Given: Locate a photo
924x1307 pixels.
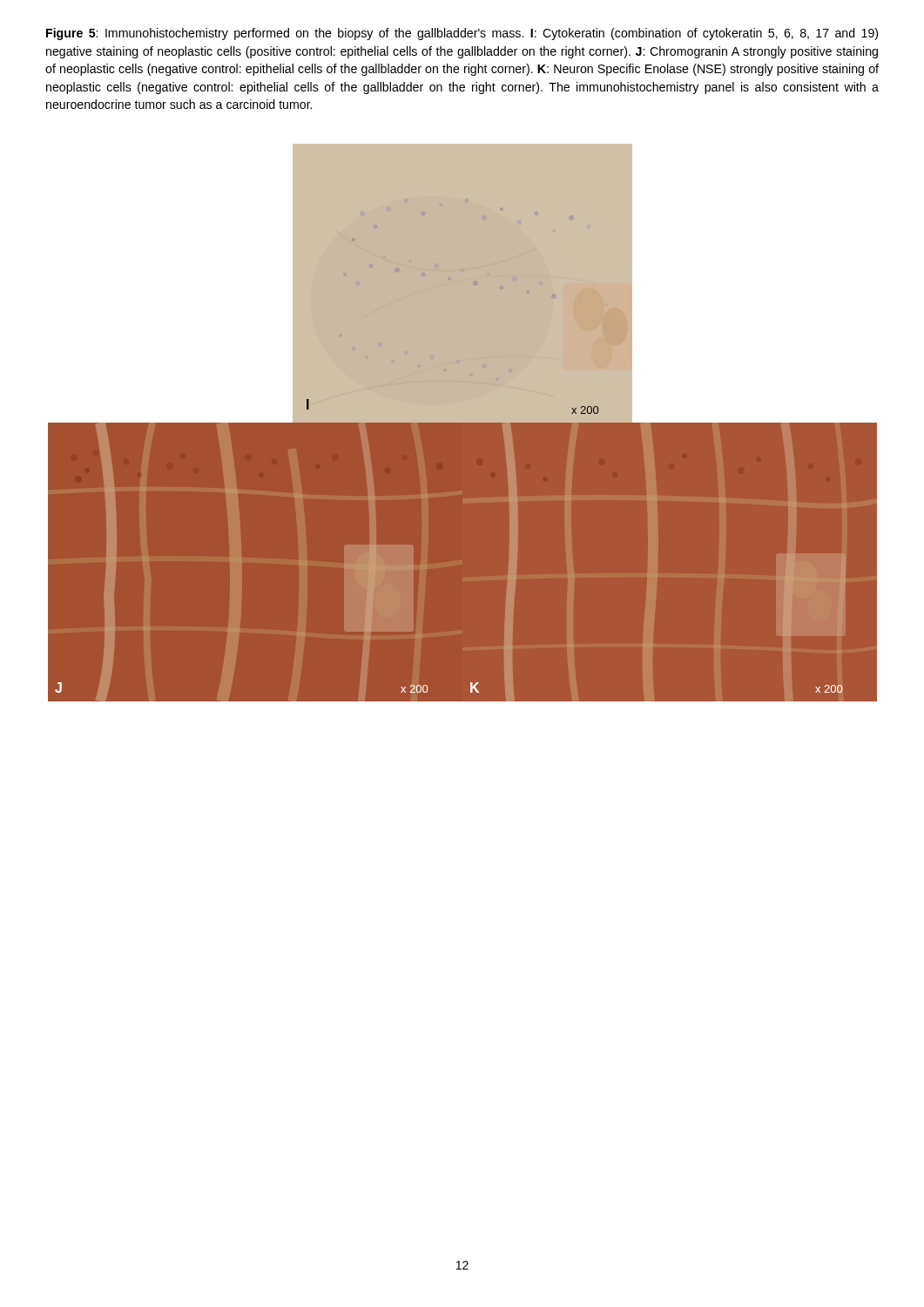Looking at the screenshot, I should coord(462,423).
